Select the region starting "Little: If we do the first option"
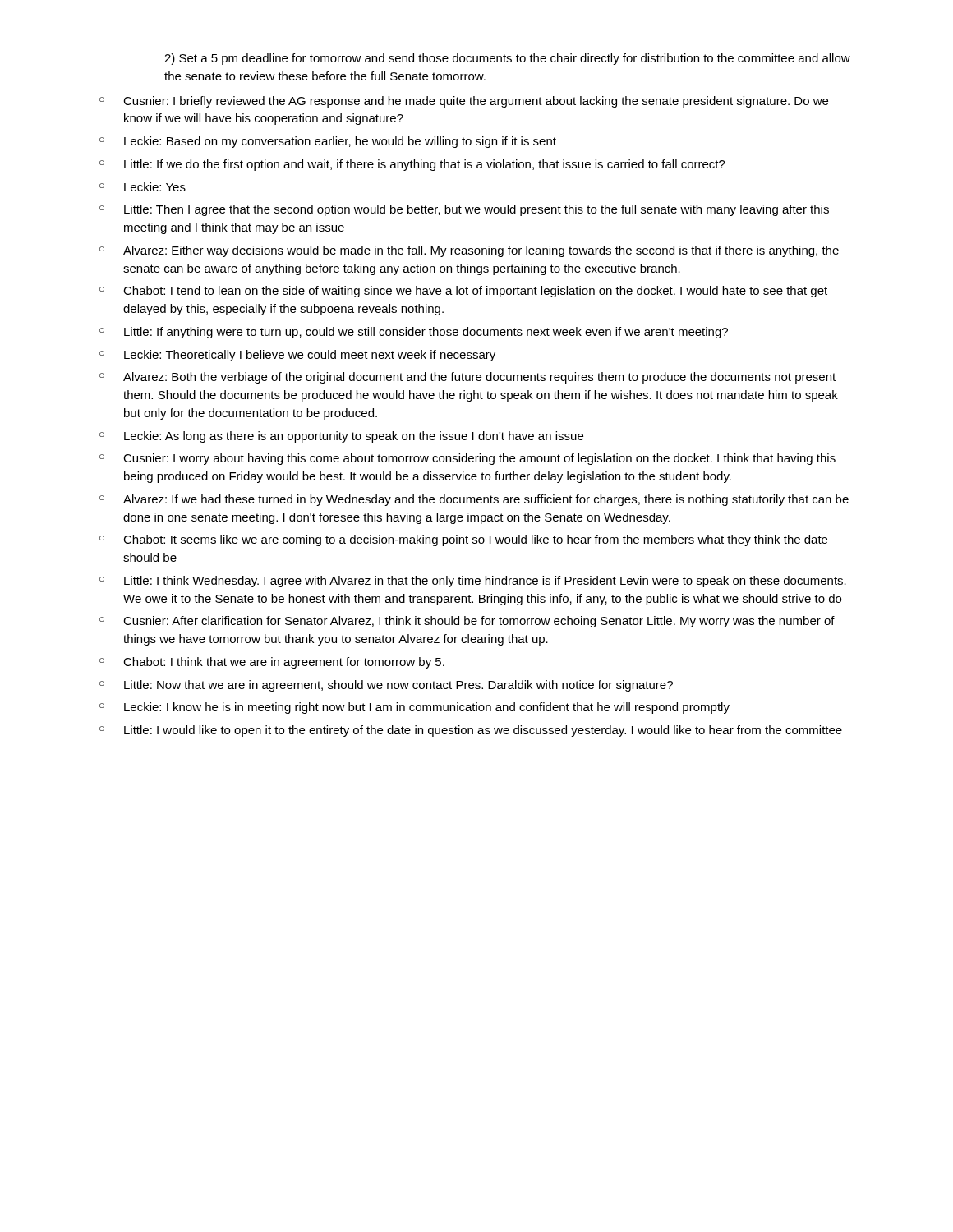Viewport: 953px width, 1232px height. point(424,164)
